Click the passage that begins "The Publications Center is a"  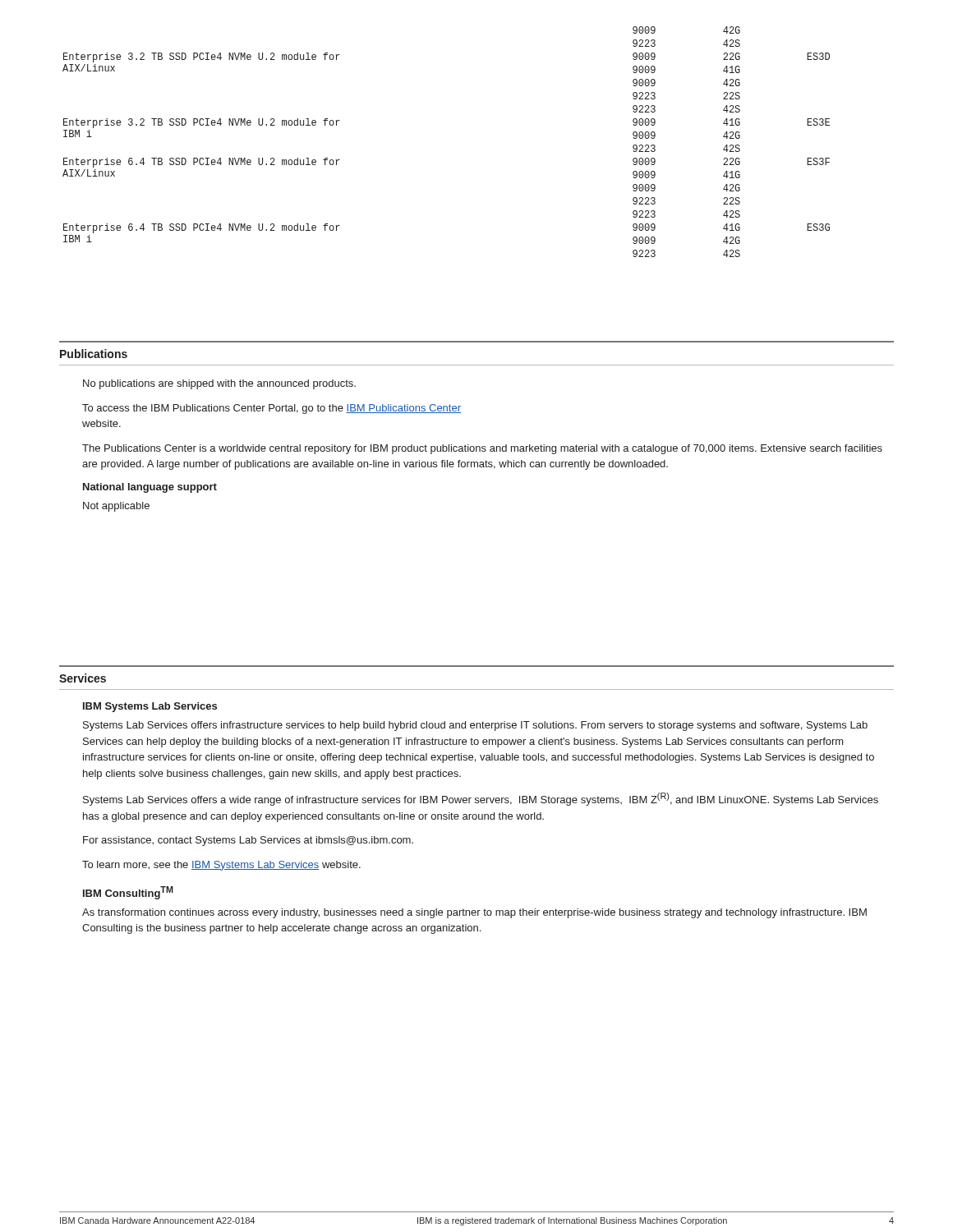[482, 456]
